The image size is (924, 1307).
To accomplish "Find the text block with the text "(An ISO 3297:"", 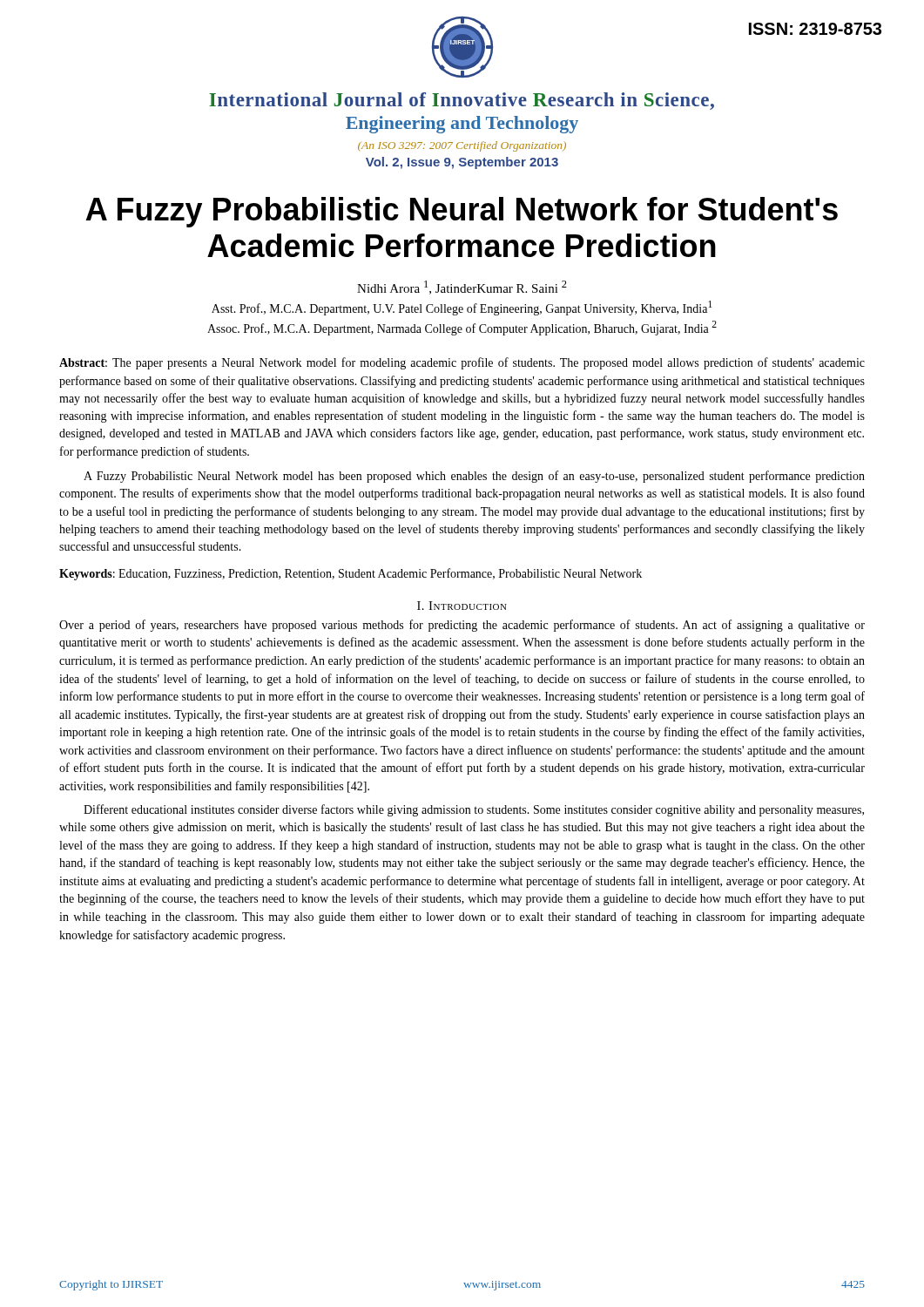I will 462,145.
